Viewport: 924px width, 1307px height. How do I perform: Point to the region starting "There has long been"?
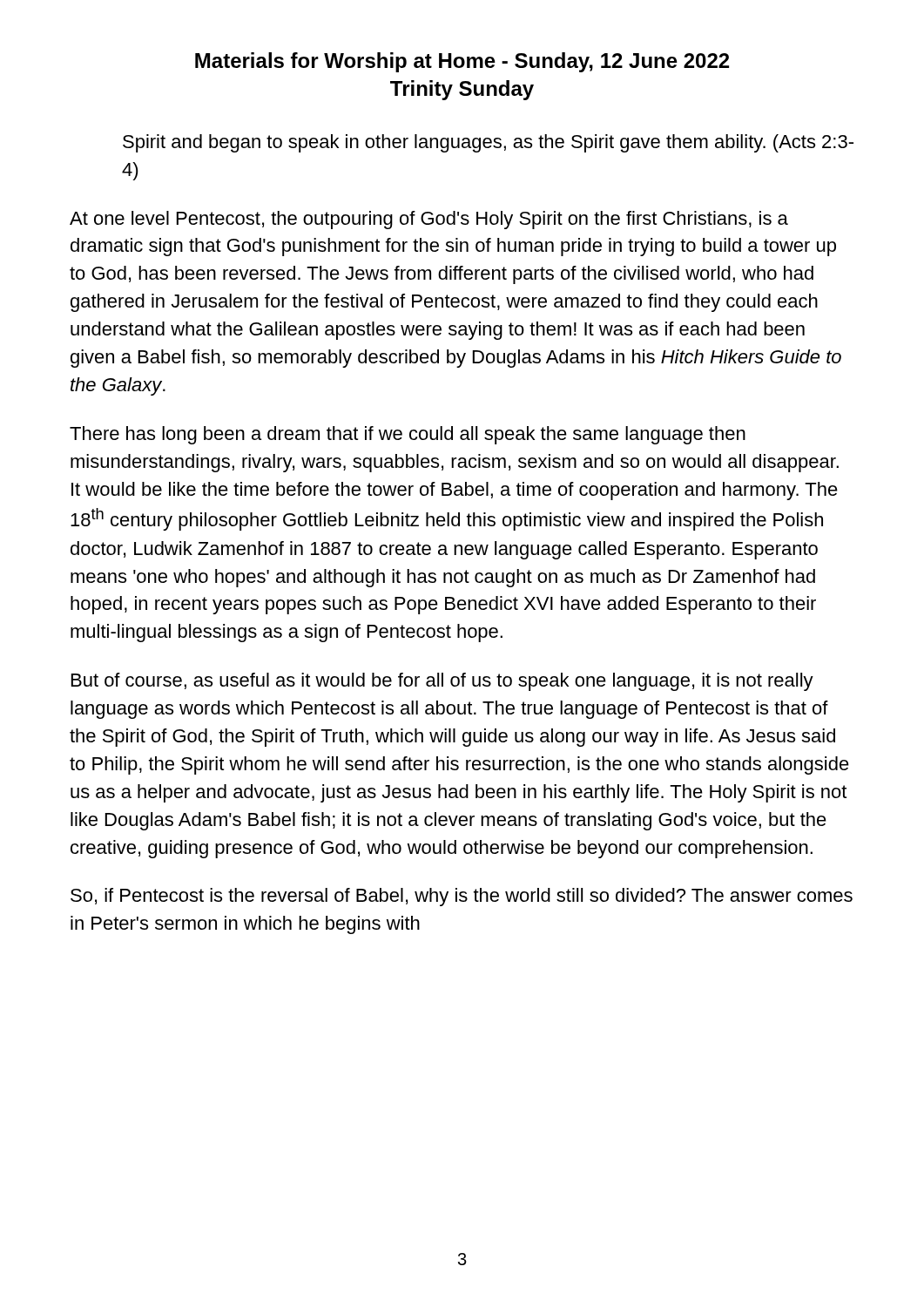point(455,532)
